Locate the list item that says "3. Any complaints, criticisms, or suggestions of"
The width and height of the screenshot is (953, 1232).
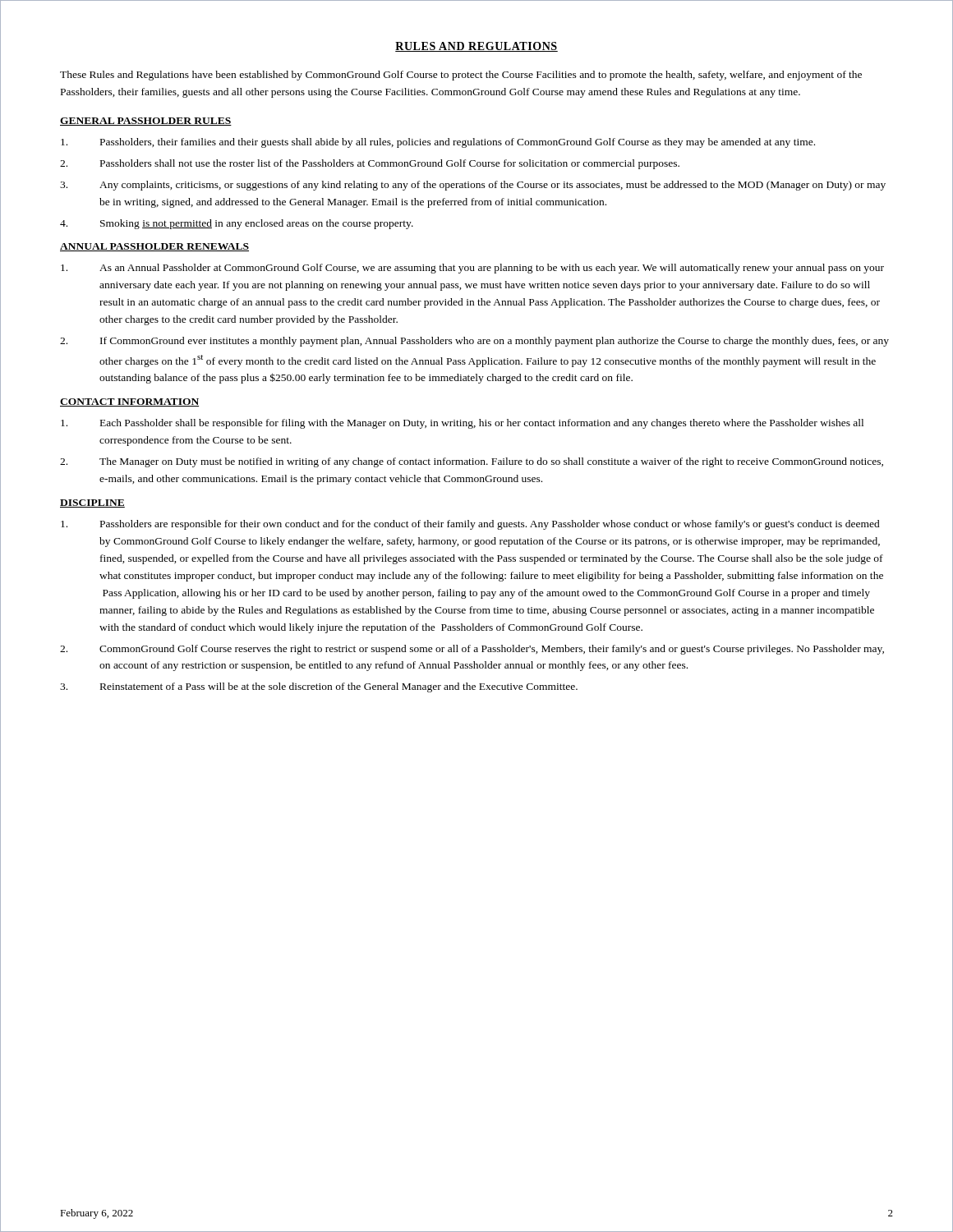476,193
